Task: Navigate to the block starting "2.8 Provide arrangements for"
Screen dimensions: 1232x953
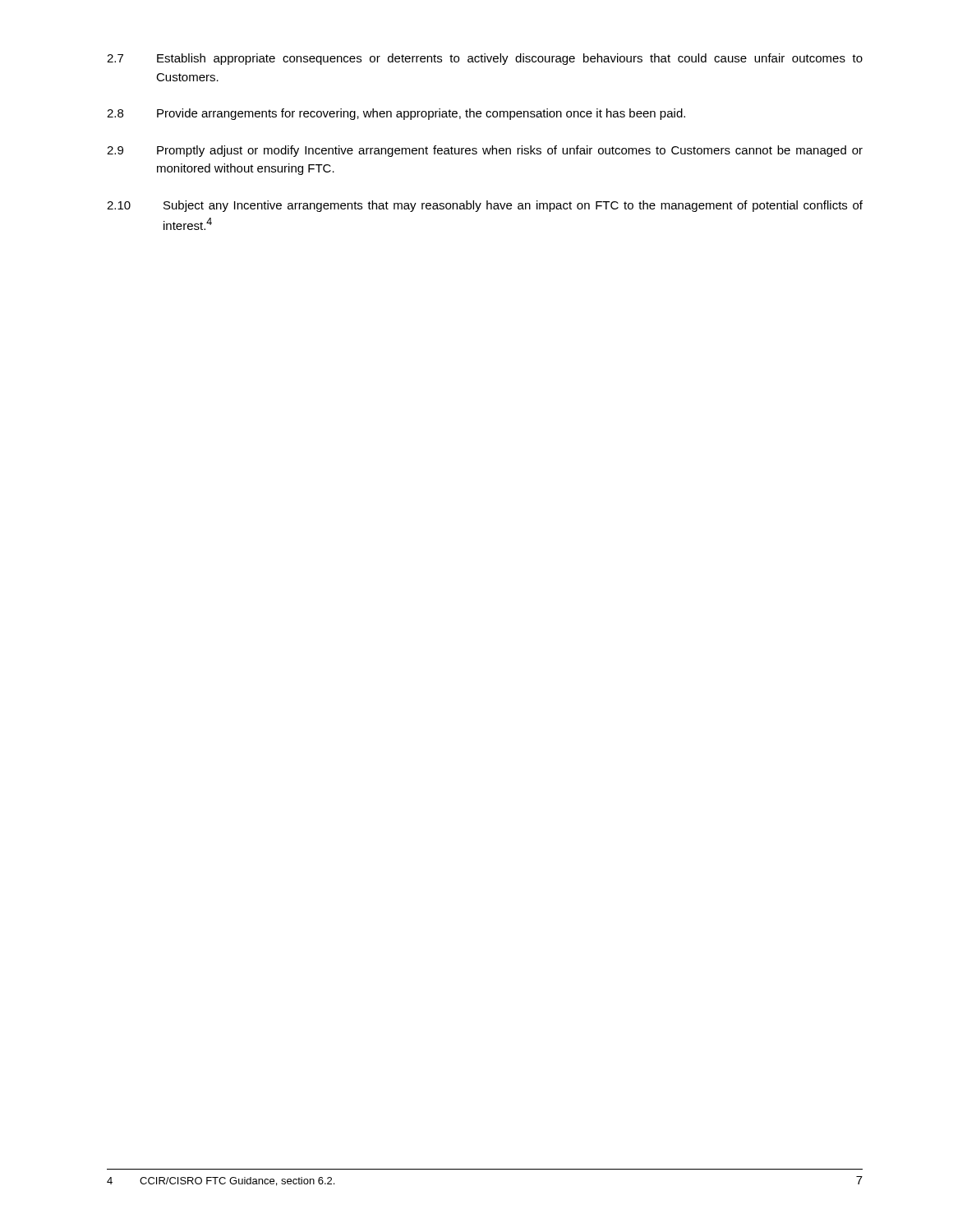Action: [485, 114]
